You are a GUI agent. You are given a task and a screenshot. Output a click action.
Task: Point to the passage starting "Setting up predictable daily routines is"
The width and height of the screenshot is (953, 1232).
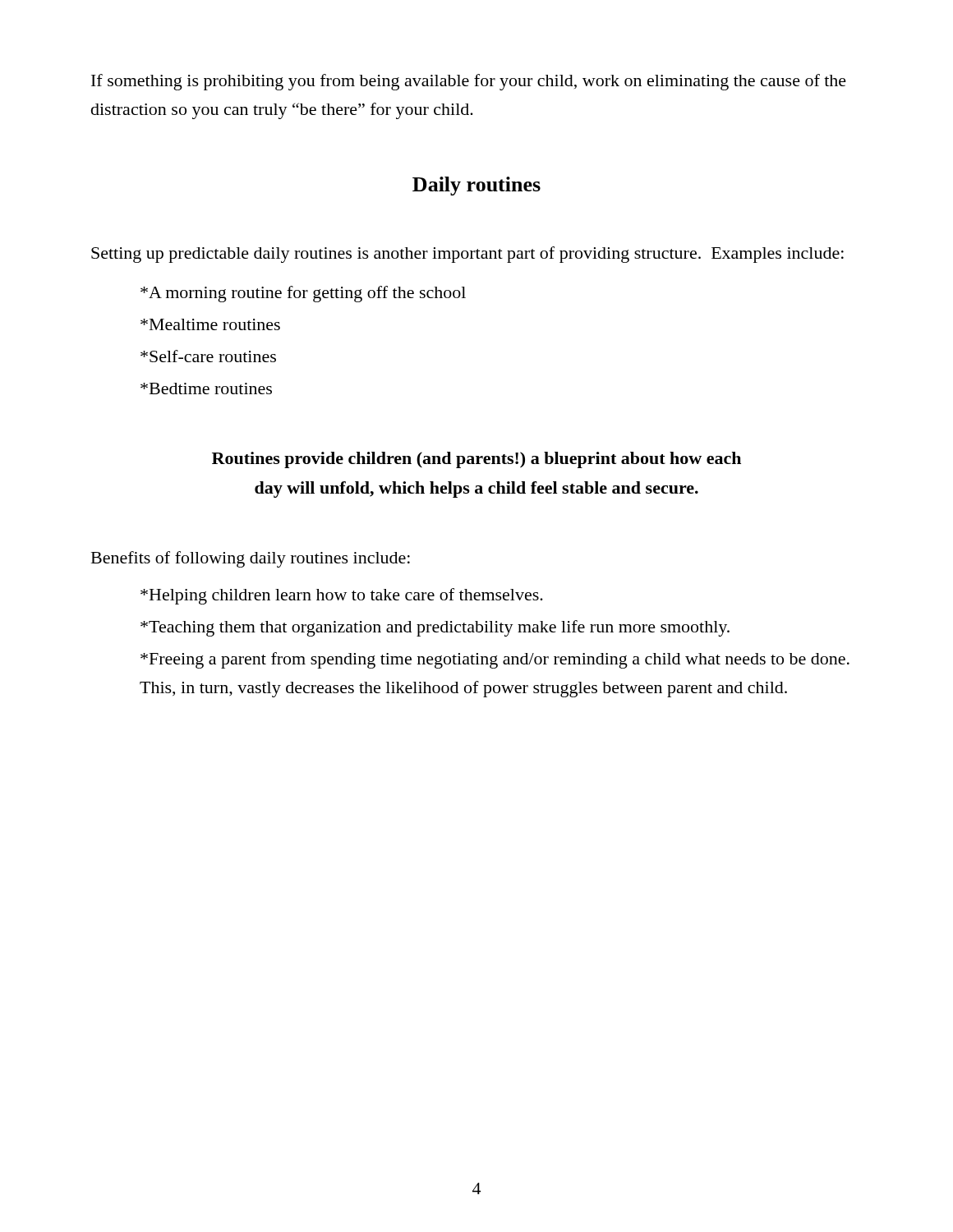[x=468, y=253]
